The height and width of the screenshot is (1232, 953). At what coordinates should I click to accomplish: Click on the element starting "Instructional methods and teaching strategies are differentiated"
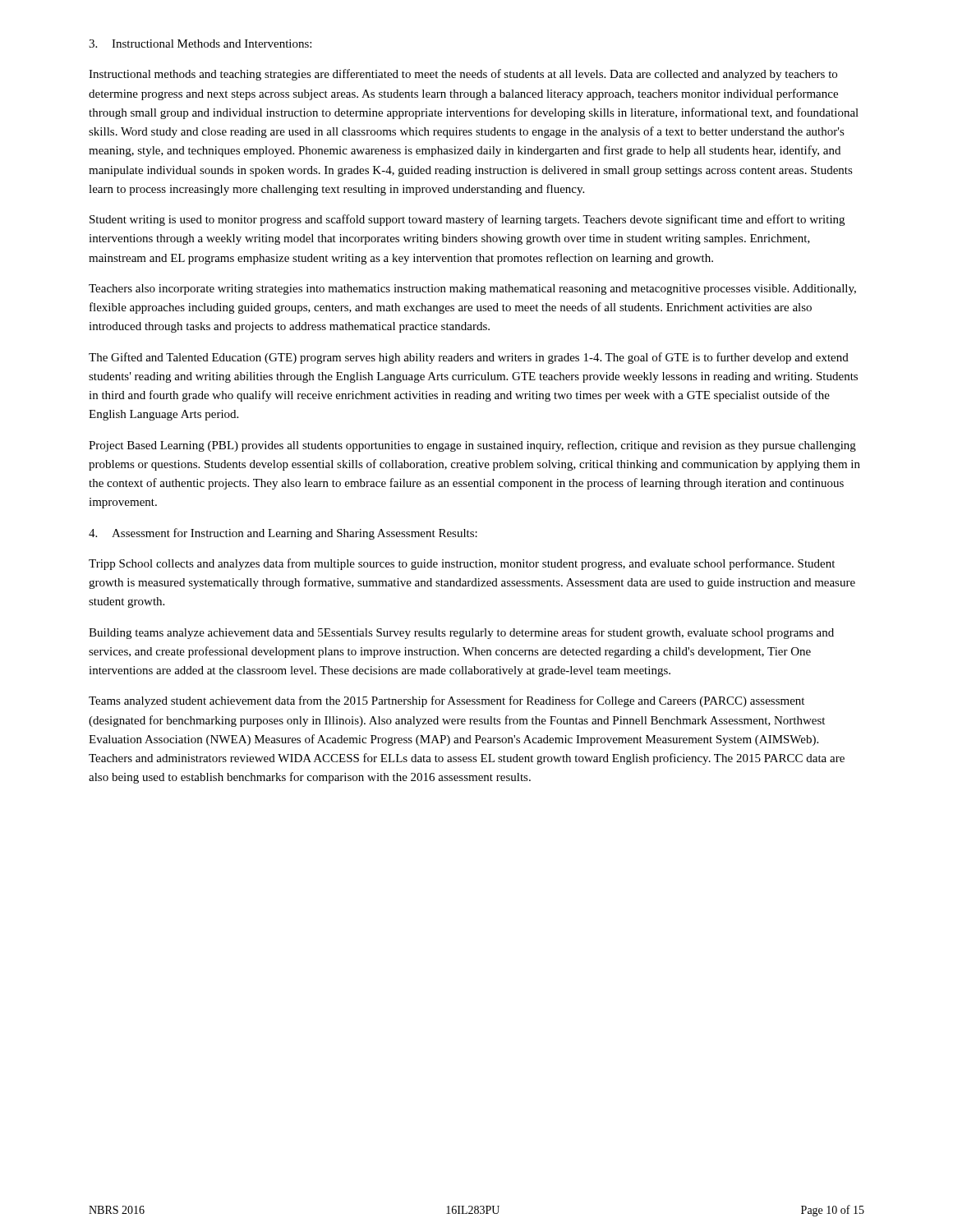pos(474,131)
